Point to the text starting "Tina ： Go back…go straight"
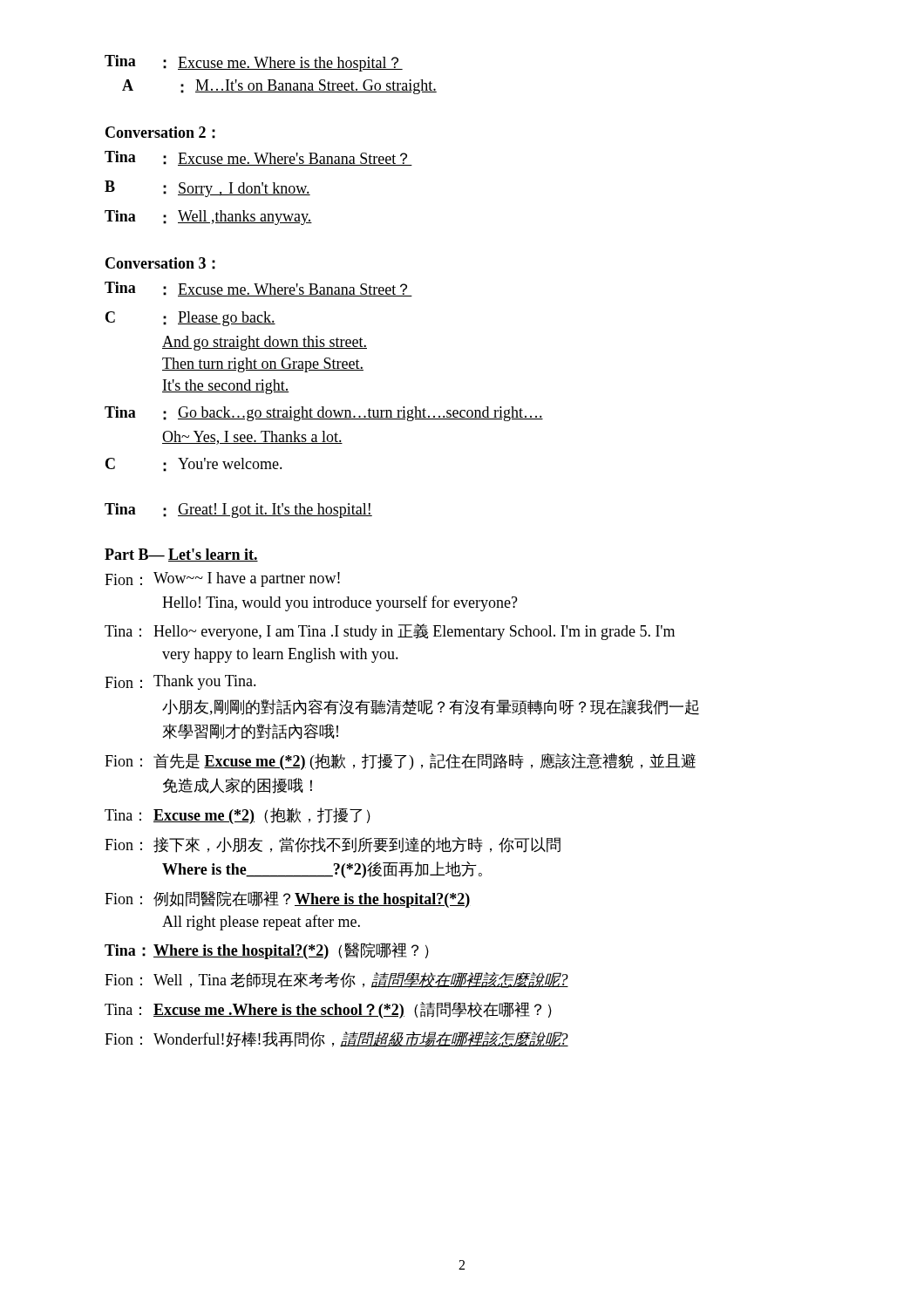The height and width of the screenshot is (1308, 924). point(471,425)
